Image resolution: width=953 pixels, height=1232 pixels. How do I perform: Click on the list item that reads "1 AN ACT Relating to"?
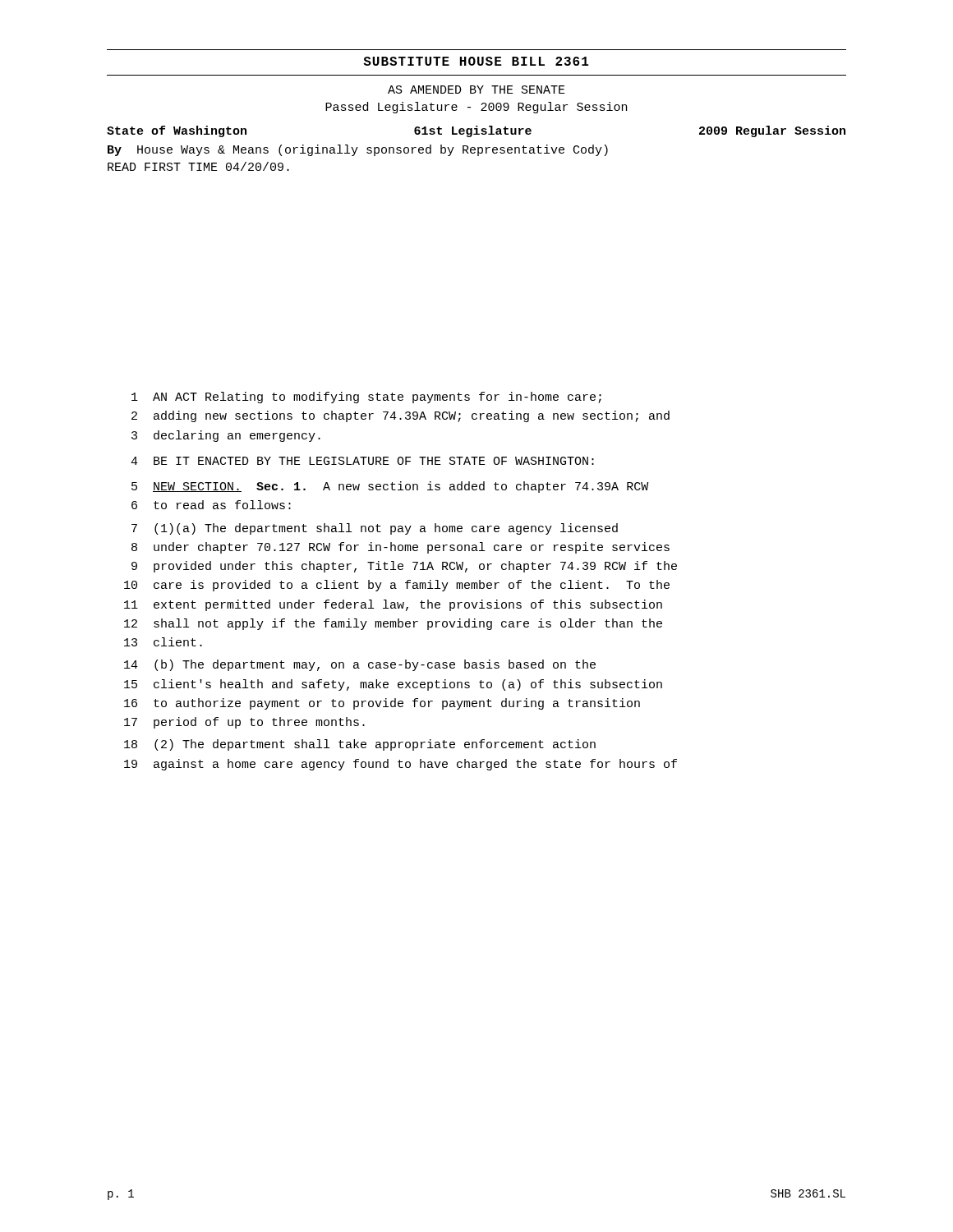(x=476, y=398)
